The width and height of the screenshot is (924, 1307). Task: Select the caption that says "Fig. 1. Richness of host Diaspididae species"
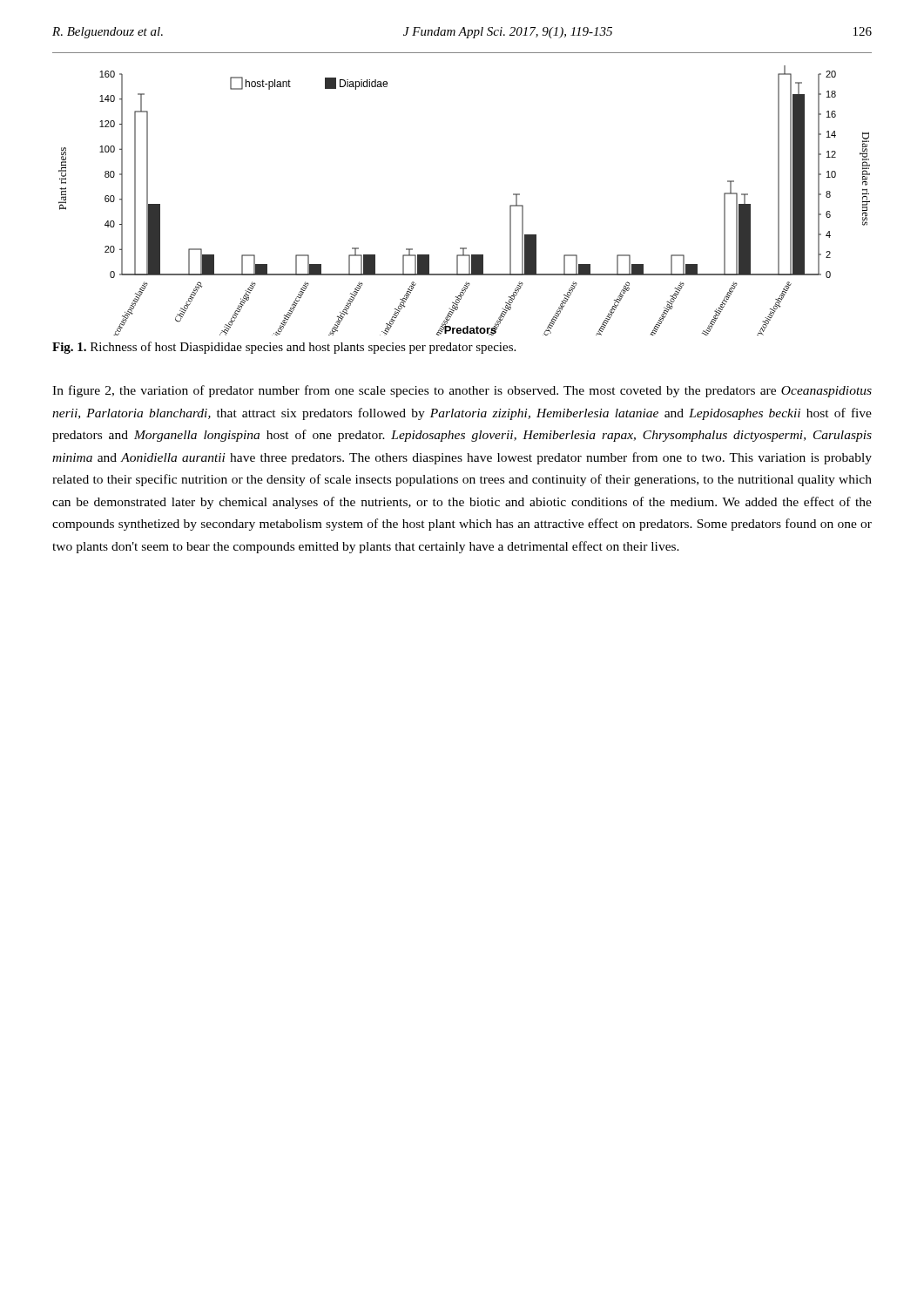click(x=284, y=347)
